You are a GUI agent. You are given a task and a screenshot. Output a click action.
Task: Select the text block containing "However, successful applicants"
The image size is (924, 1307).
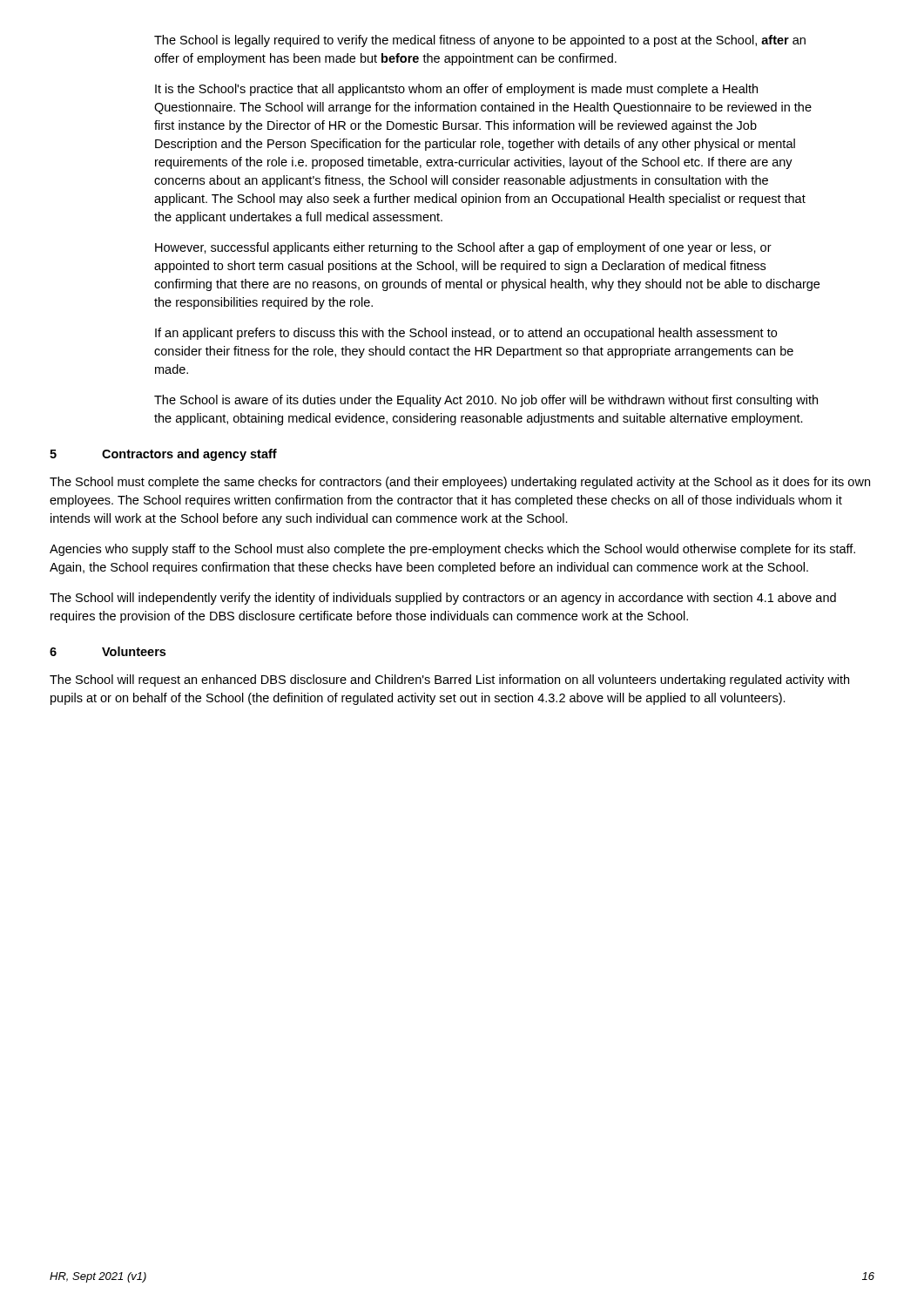pos(488,276)
